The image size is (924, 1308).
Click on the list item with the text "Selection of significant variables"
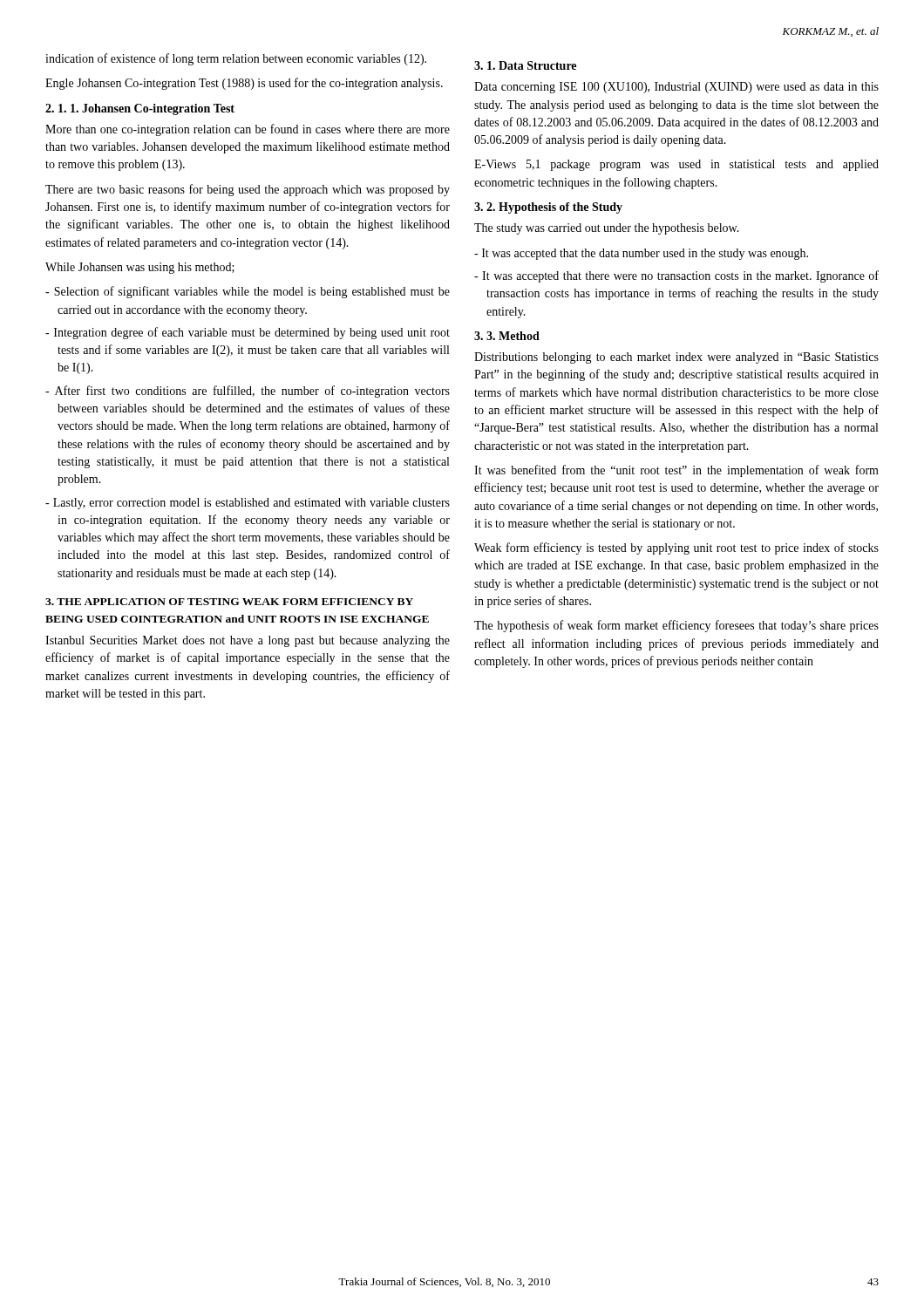point(248,301)
